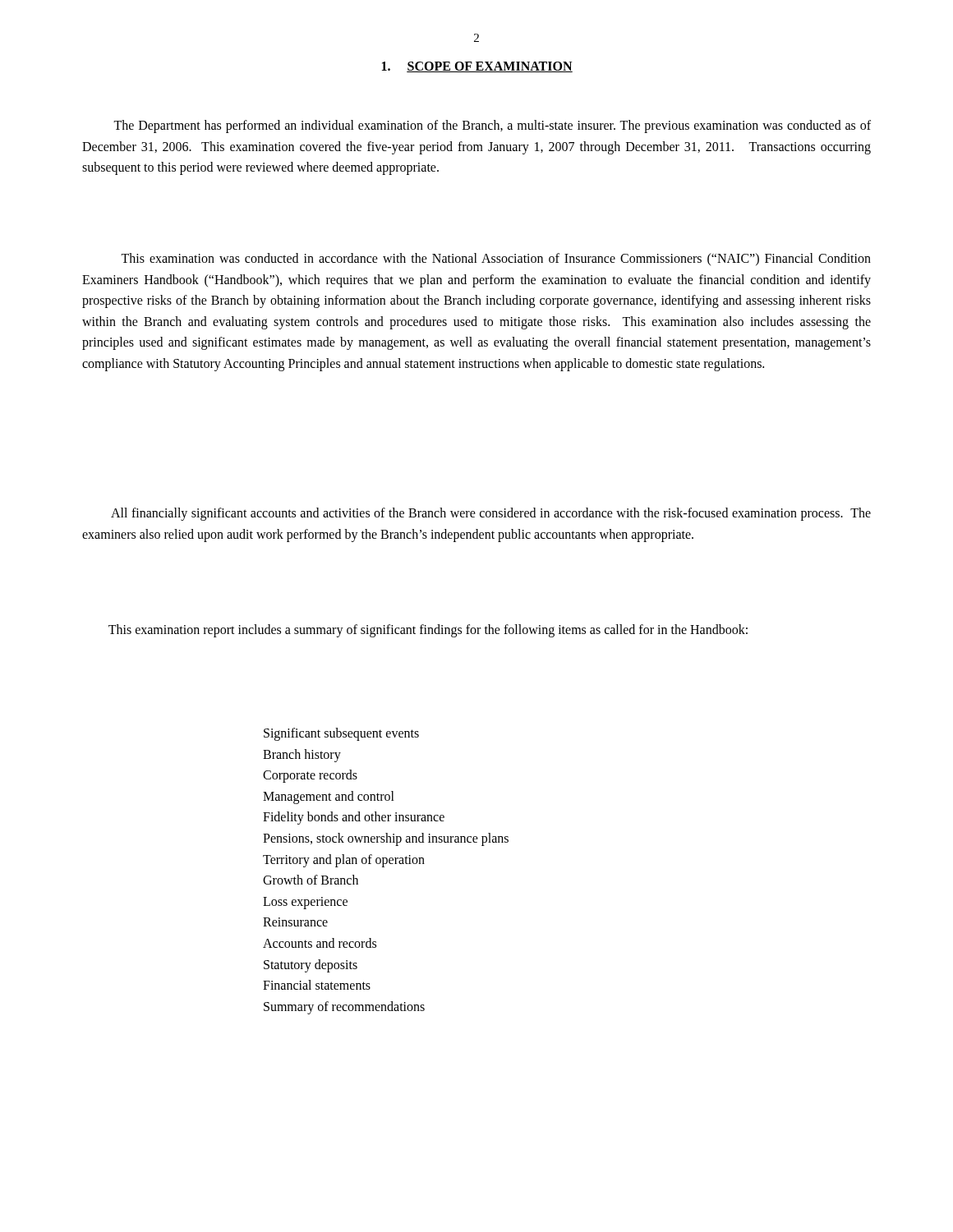Point to "Branch history"
Image resolution: width=953 pixels, height=1232 pixels.
coord(302,754)
